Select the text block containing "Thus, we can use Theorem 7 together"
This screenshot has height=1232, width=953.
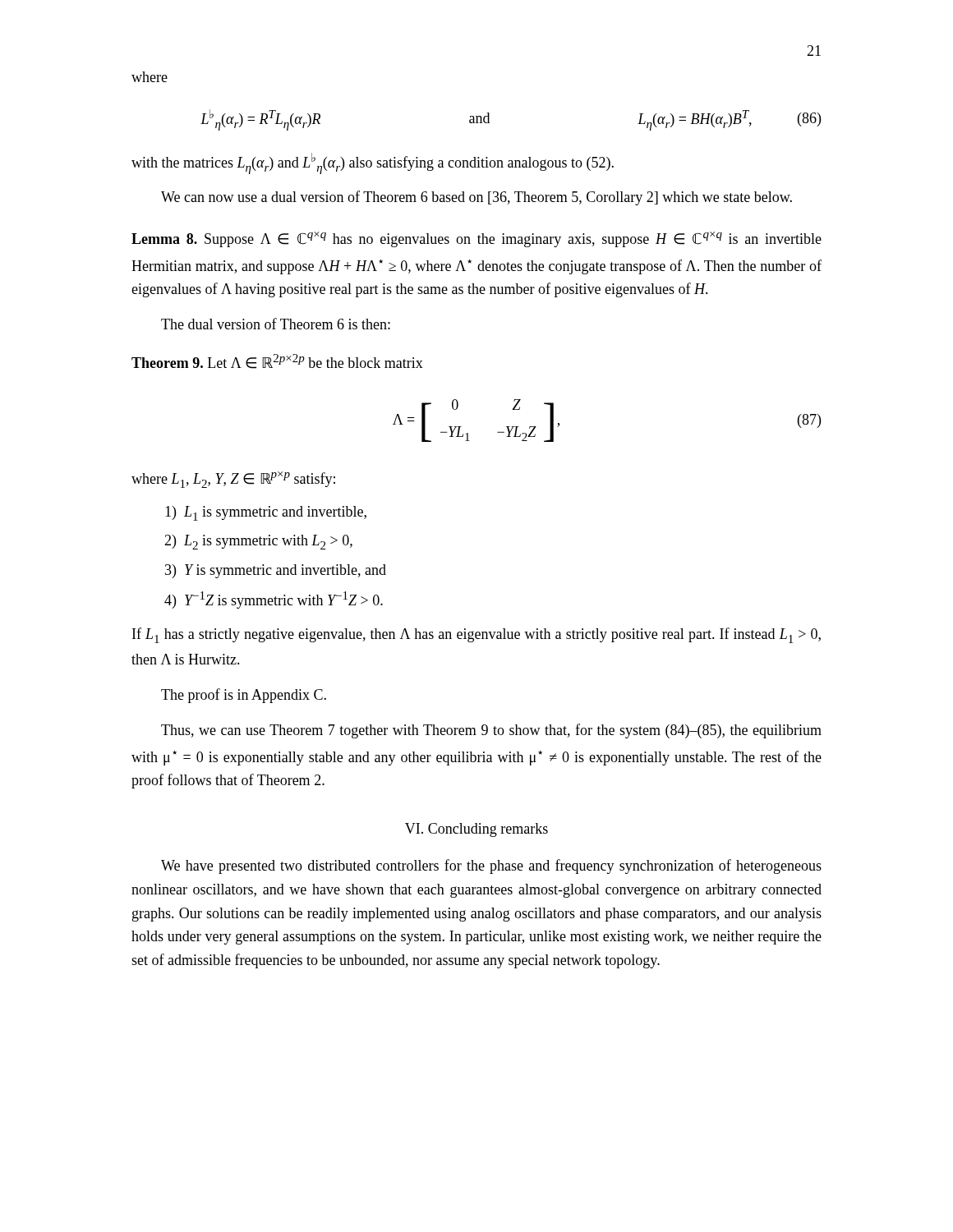476,755
